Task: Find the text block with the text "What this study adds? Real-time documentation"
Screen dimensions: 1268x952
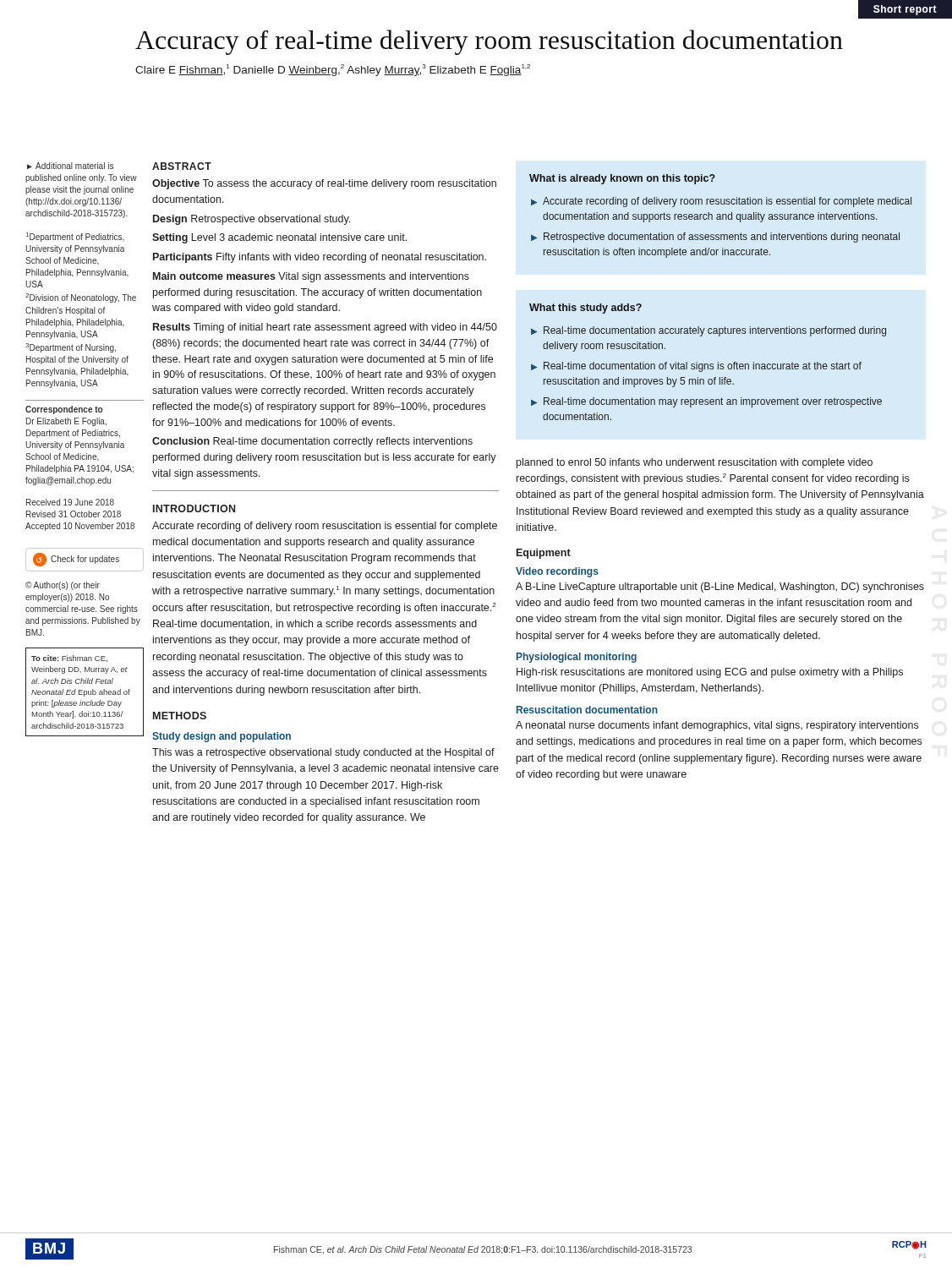Action: 721,362
